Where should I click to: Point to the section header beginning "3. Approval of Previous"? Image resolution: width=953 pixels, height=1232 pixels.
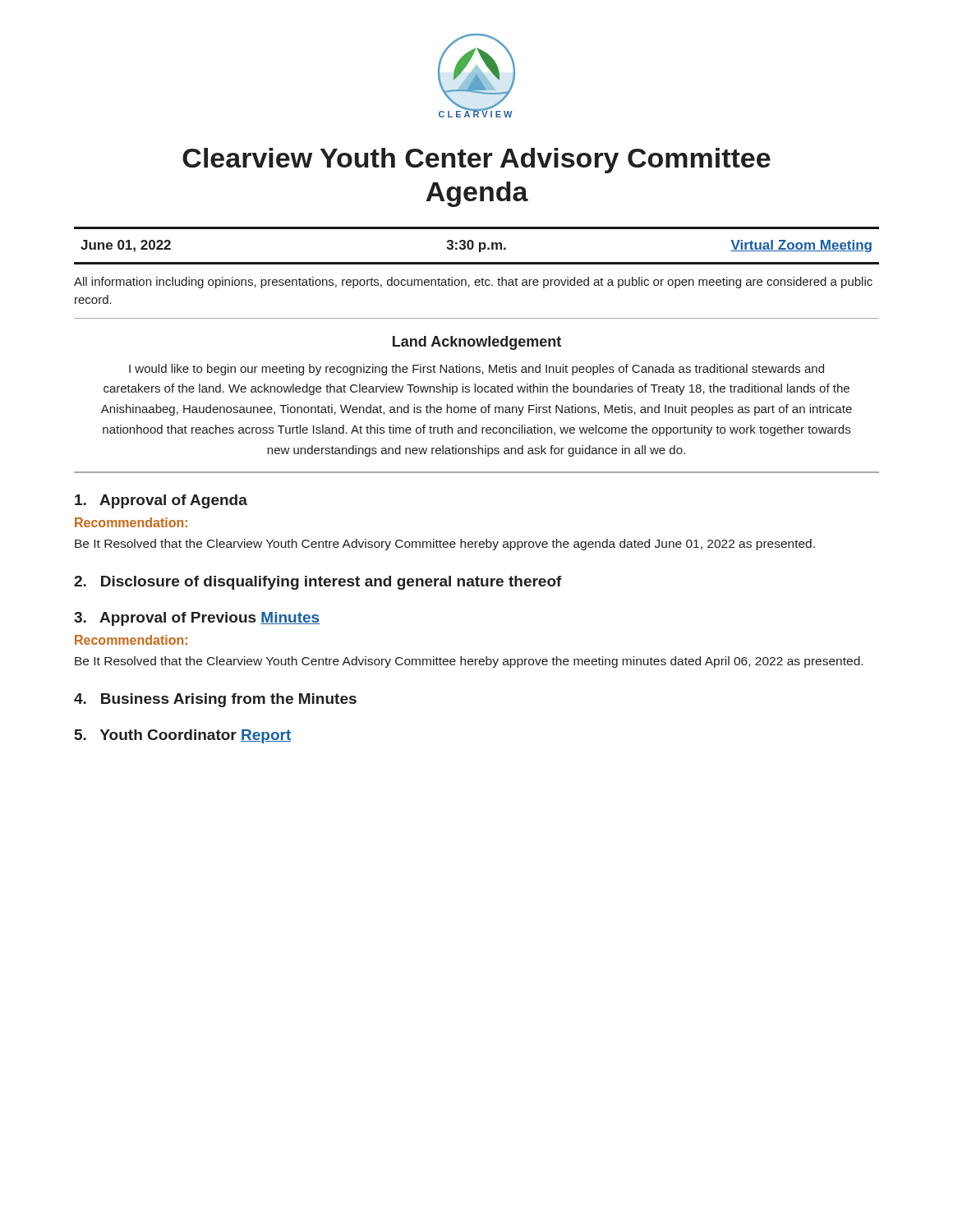197,617
